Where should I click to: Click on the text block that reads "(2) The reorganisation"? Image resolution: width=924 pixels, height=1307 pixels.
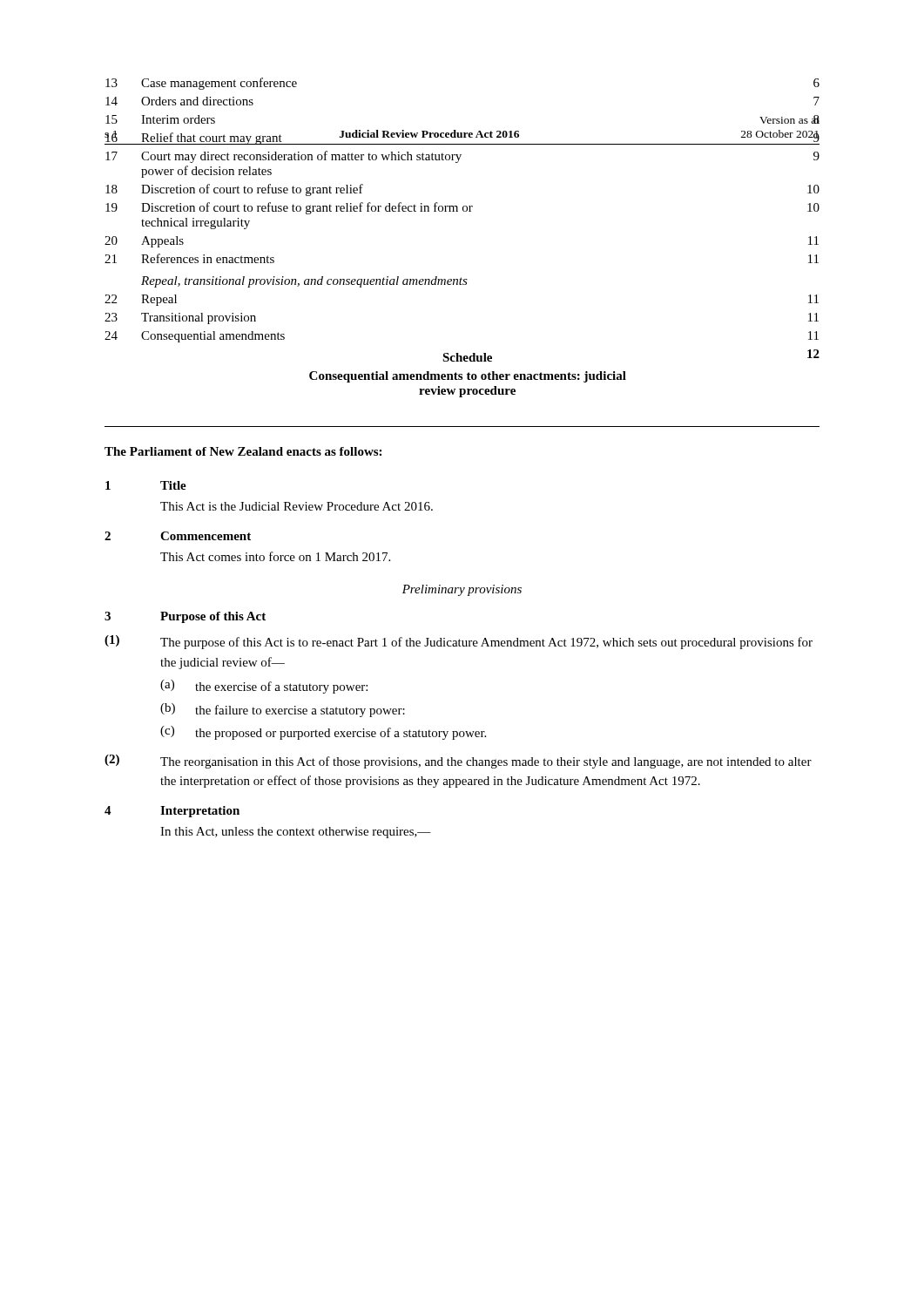pos(462,771)
